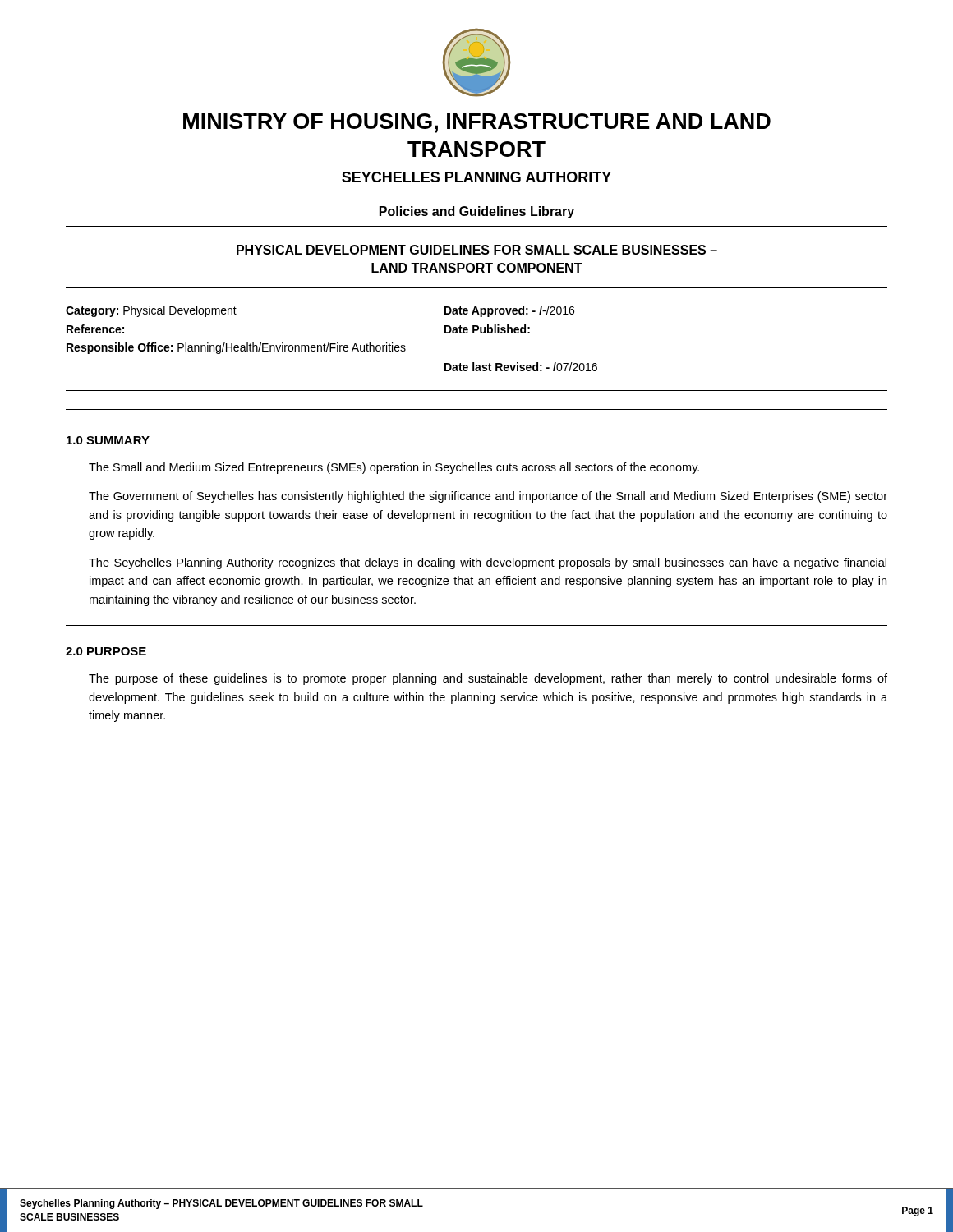Click on the passage starting "The Small and Medium Sized"
Viewport: 953px width, 1232px height.
[488, 467]
